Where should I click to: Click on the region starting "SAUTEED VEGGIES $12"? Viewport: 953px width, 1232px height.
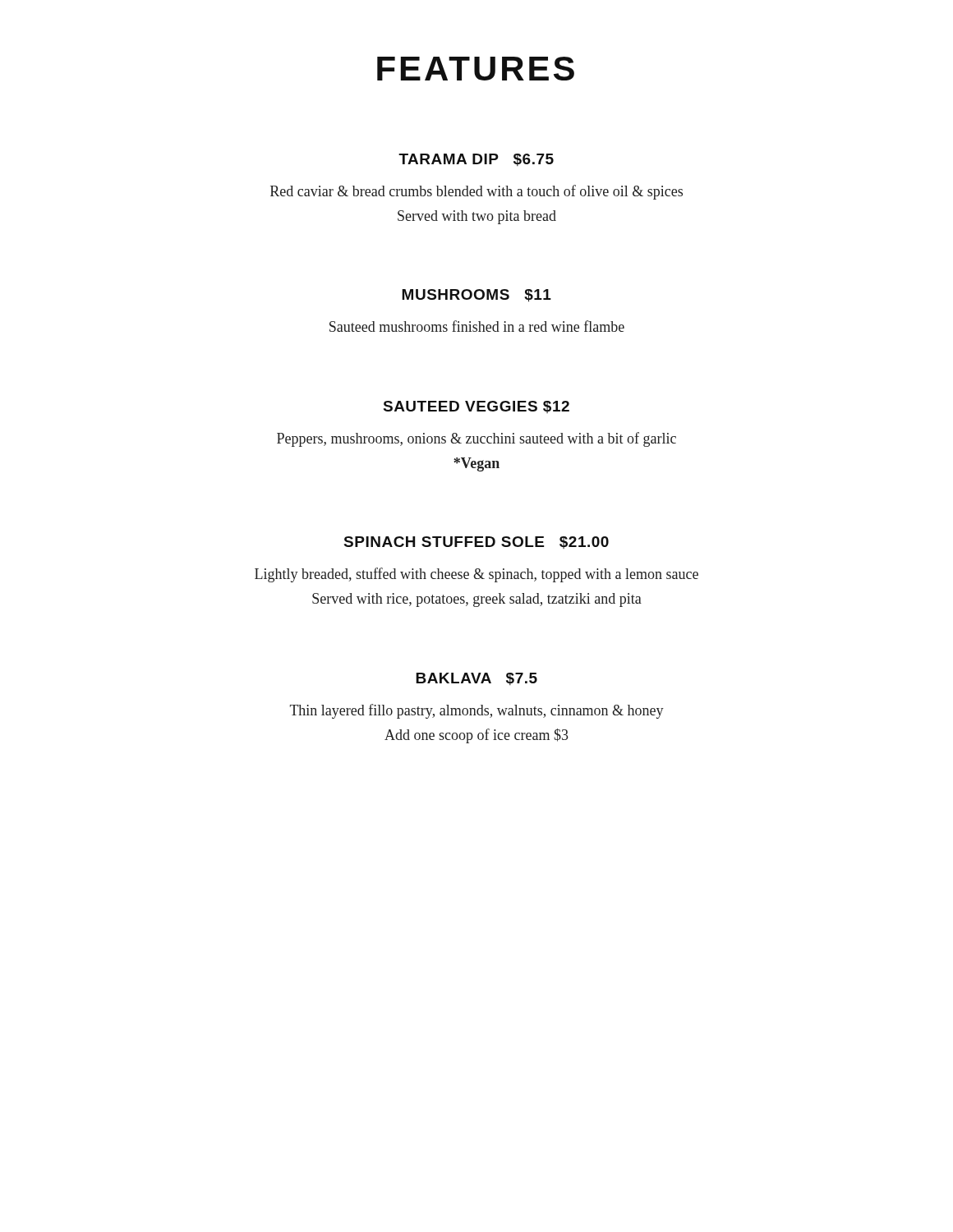pos(476,406)
